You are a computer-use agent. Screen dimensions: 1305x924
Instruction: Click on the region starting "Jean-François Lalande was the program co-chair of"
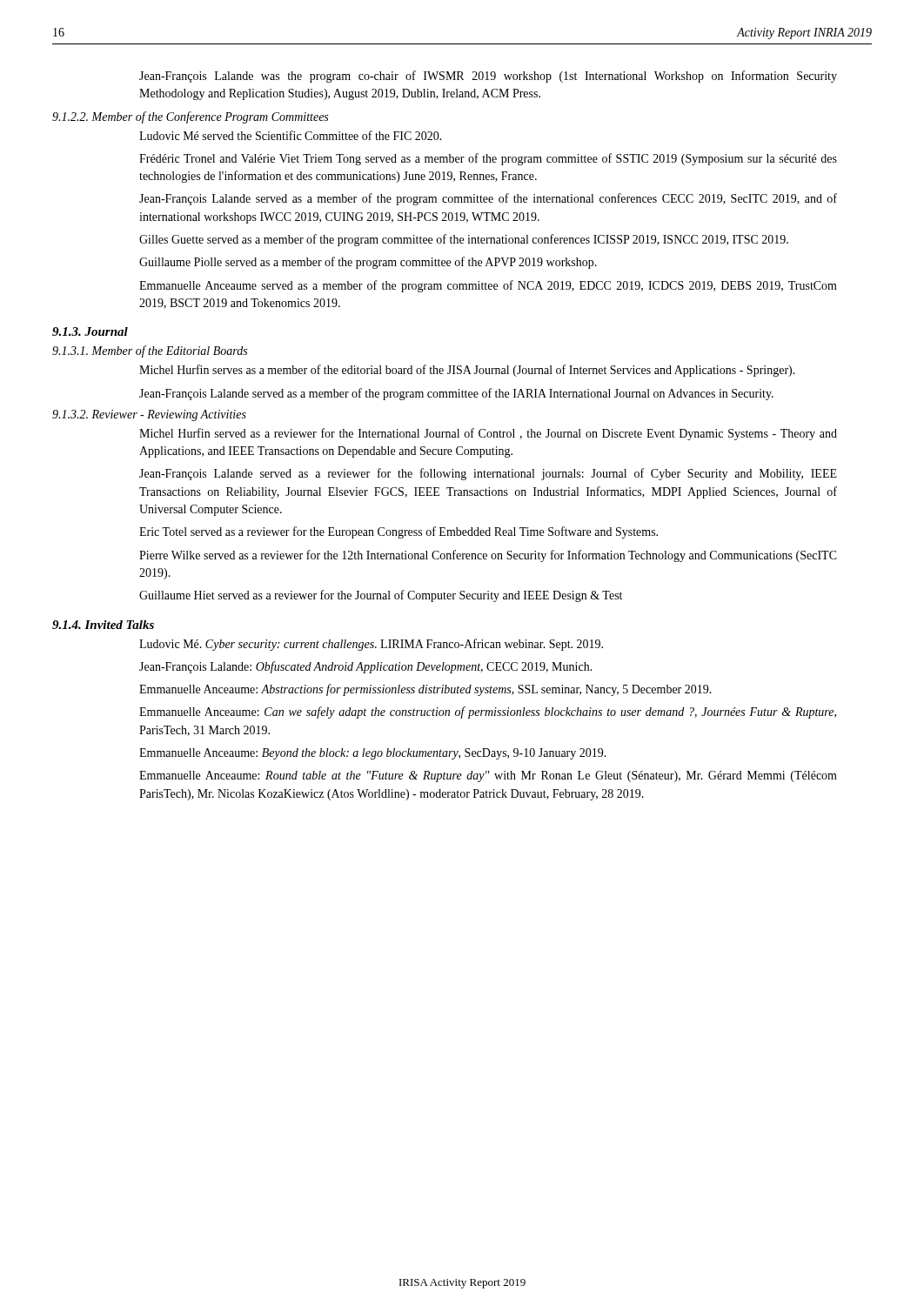[x=488, y=86]
